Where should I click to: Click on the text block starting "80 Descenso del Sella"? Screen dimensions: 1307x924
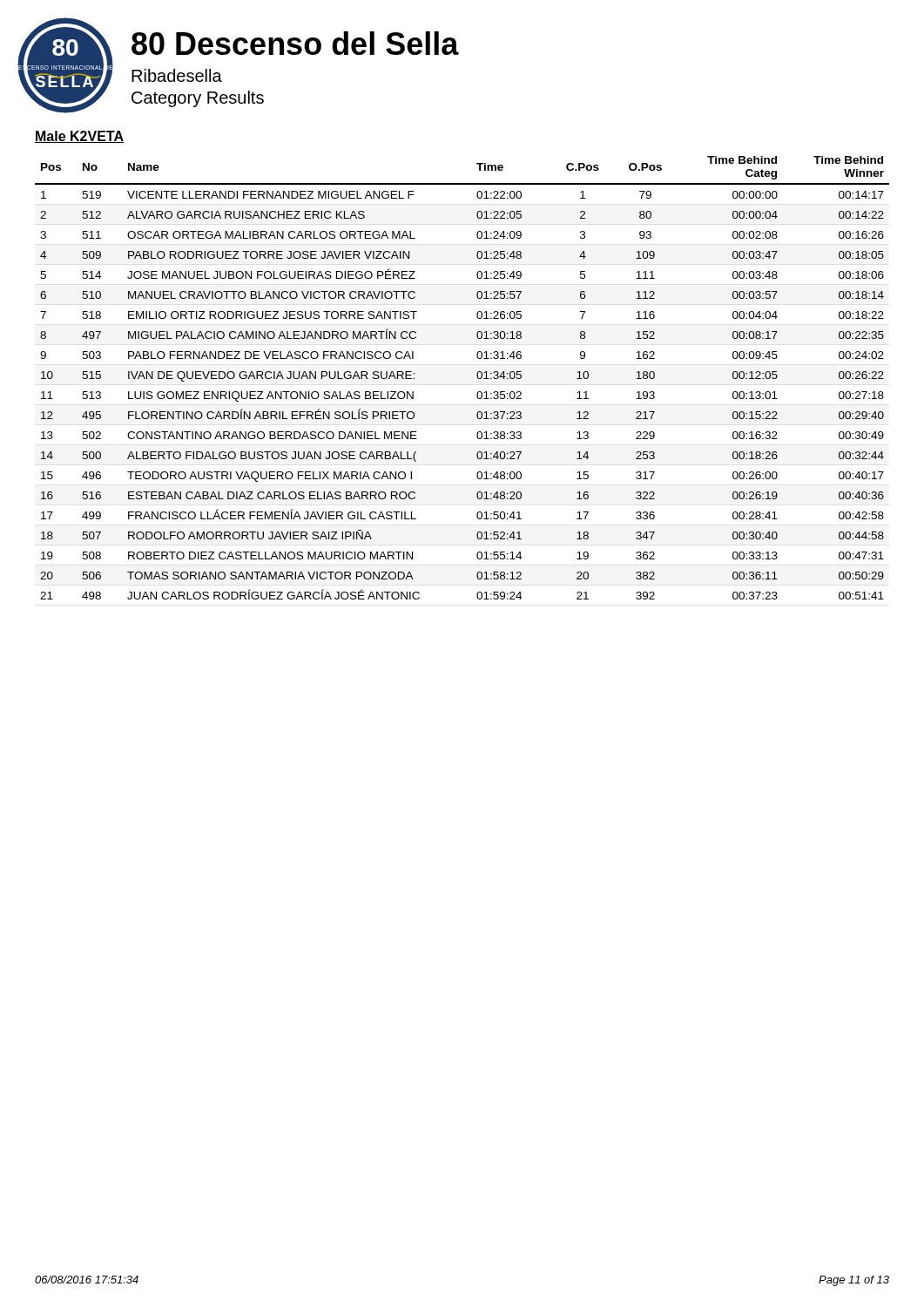click(294, 44)
